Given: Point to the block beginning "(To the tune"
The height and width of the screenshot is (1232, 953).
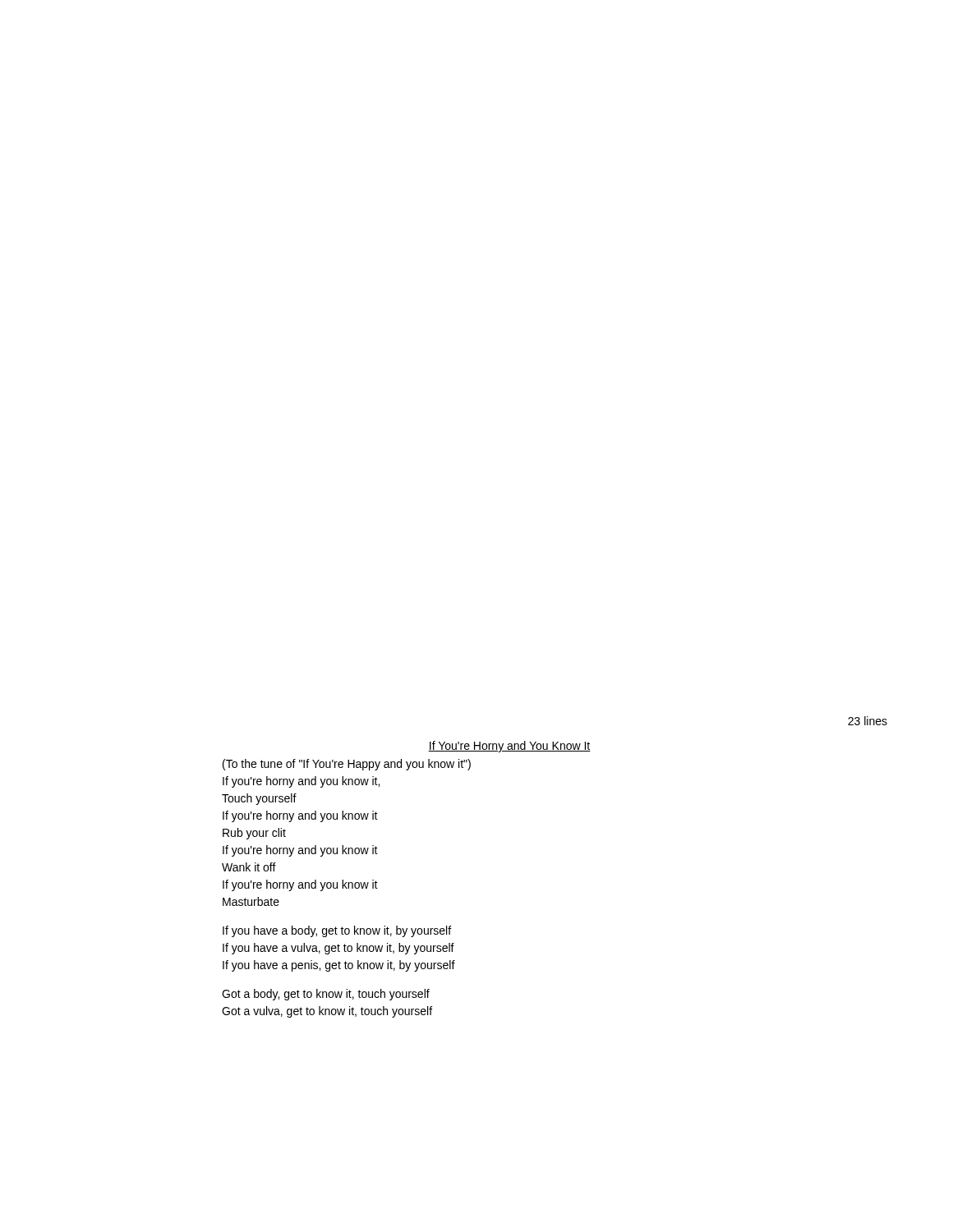Looking at the screenshot, I should (347, 765).
